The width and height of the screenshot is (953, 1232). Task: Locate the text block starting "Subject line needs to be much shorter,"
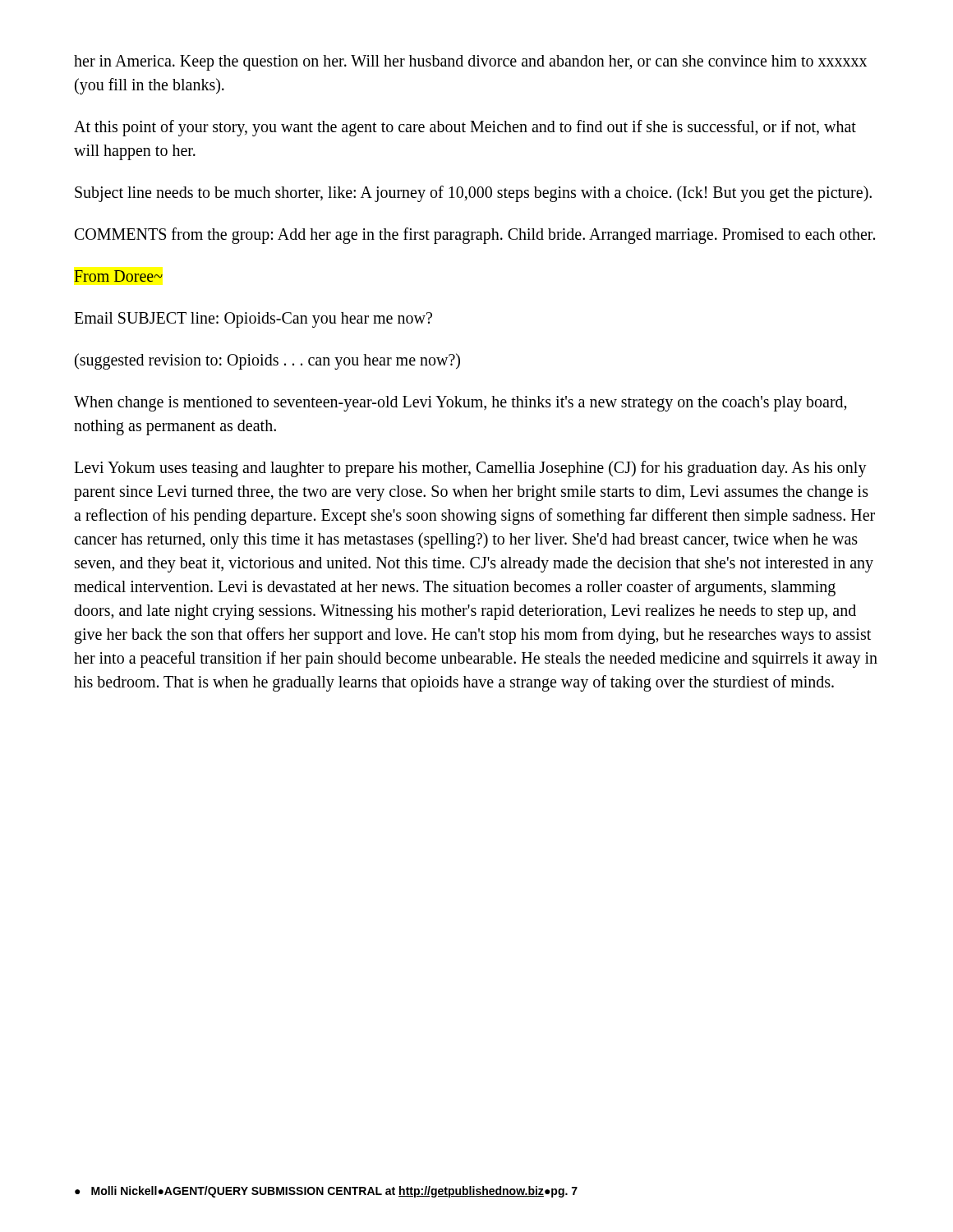pos(473,192)
